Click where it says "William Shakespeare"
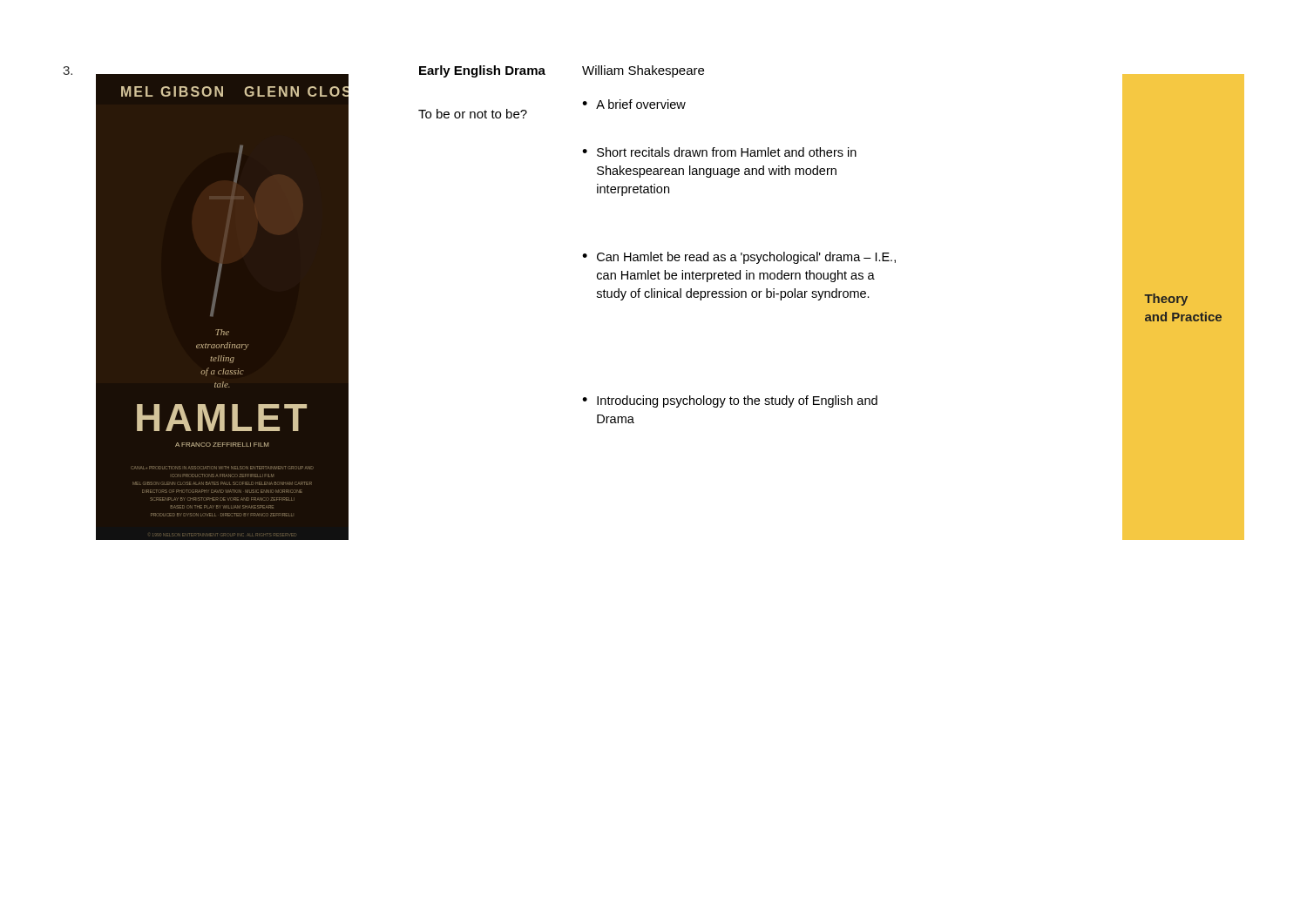This screenshot has width=1307, height=924. pos(643,70)
